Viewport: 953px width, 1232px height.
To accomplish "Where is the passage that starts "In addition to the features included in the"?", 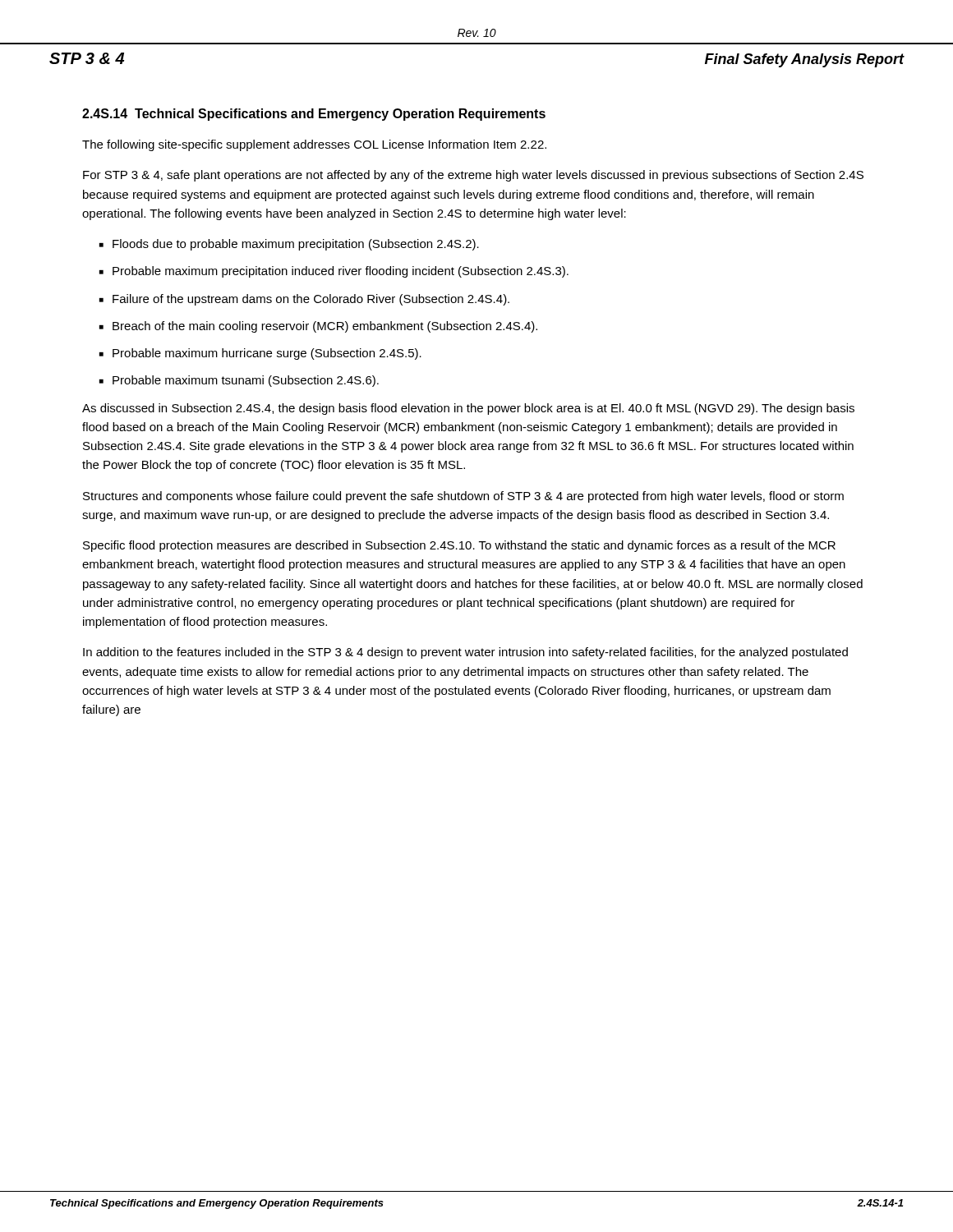I will click(x=465, y=681).
